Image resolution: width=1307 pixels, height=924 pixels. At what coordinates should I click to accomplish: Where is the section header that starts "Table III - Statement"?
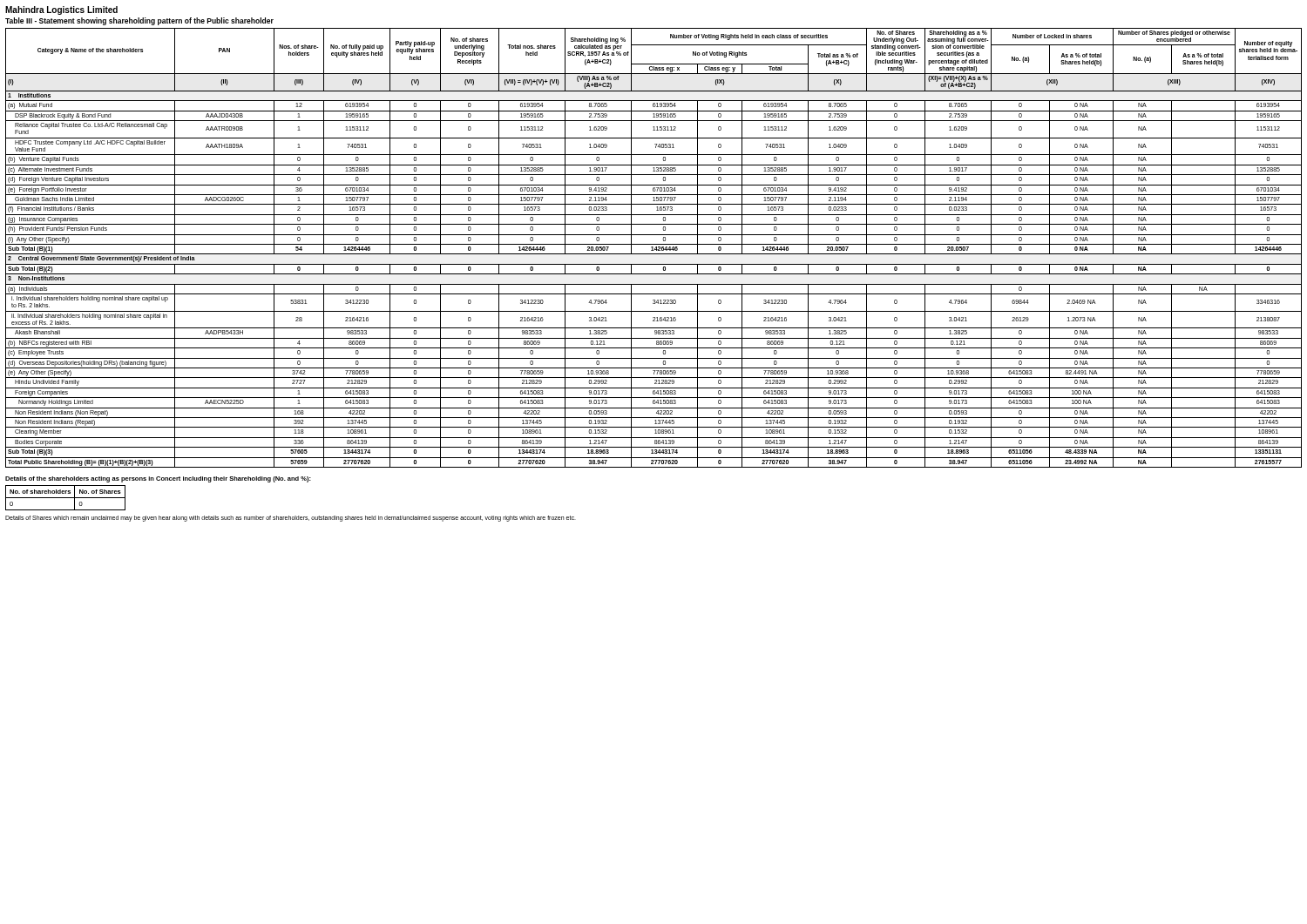pyautogui.click(x=139, y=21)
